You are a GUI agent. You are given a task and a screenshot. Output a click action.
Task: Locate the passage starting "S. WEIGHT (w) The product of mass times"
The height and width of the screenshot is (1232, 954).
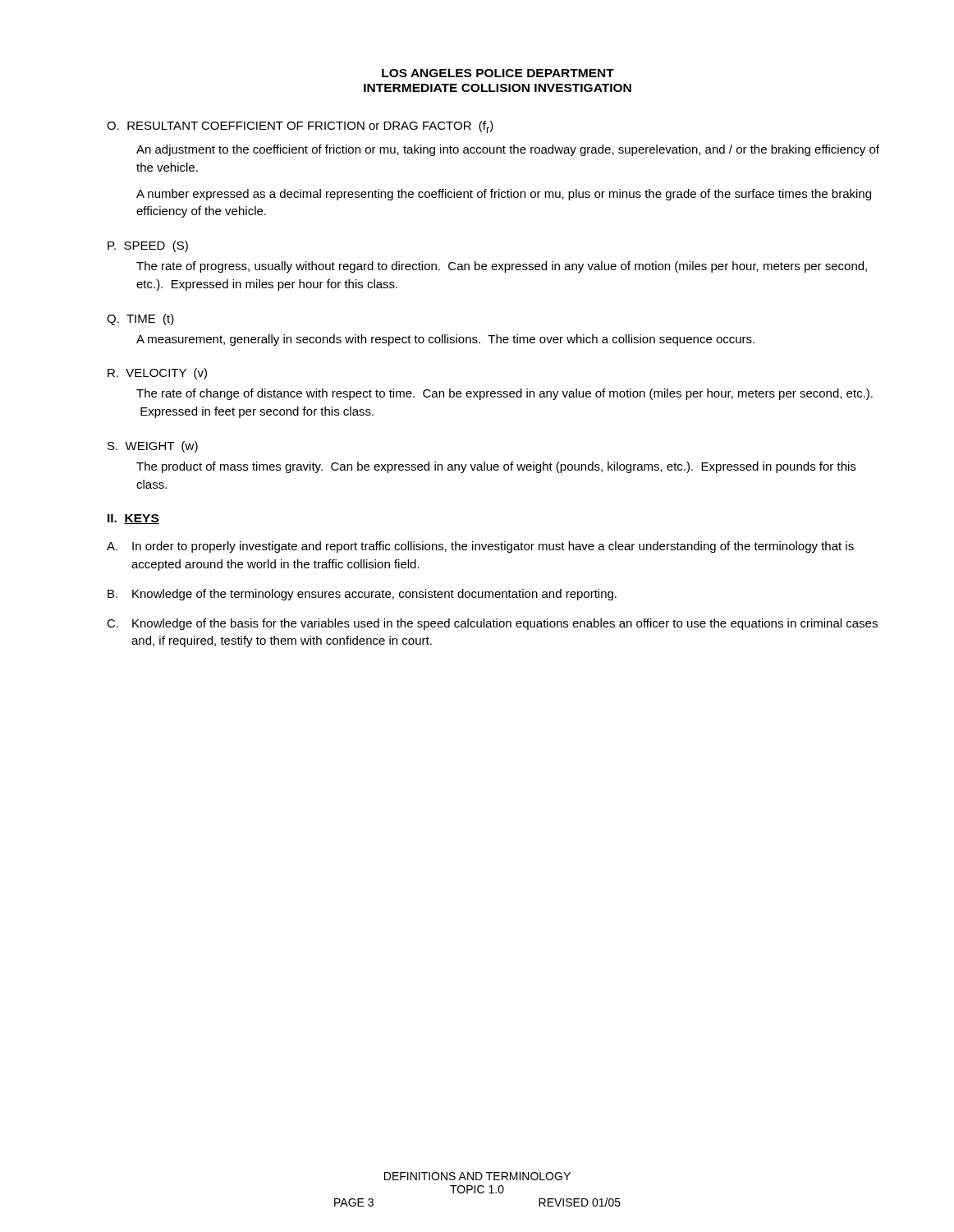point(498,466)
